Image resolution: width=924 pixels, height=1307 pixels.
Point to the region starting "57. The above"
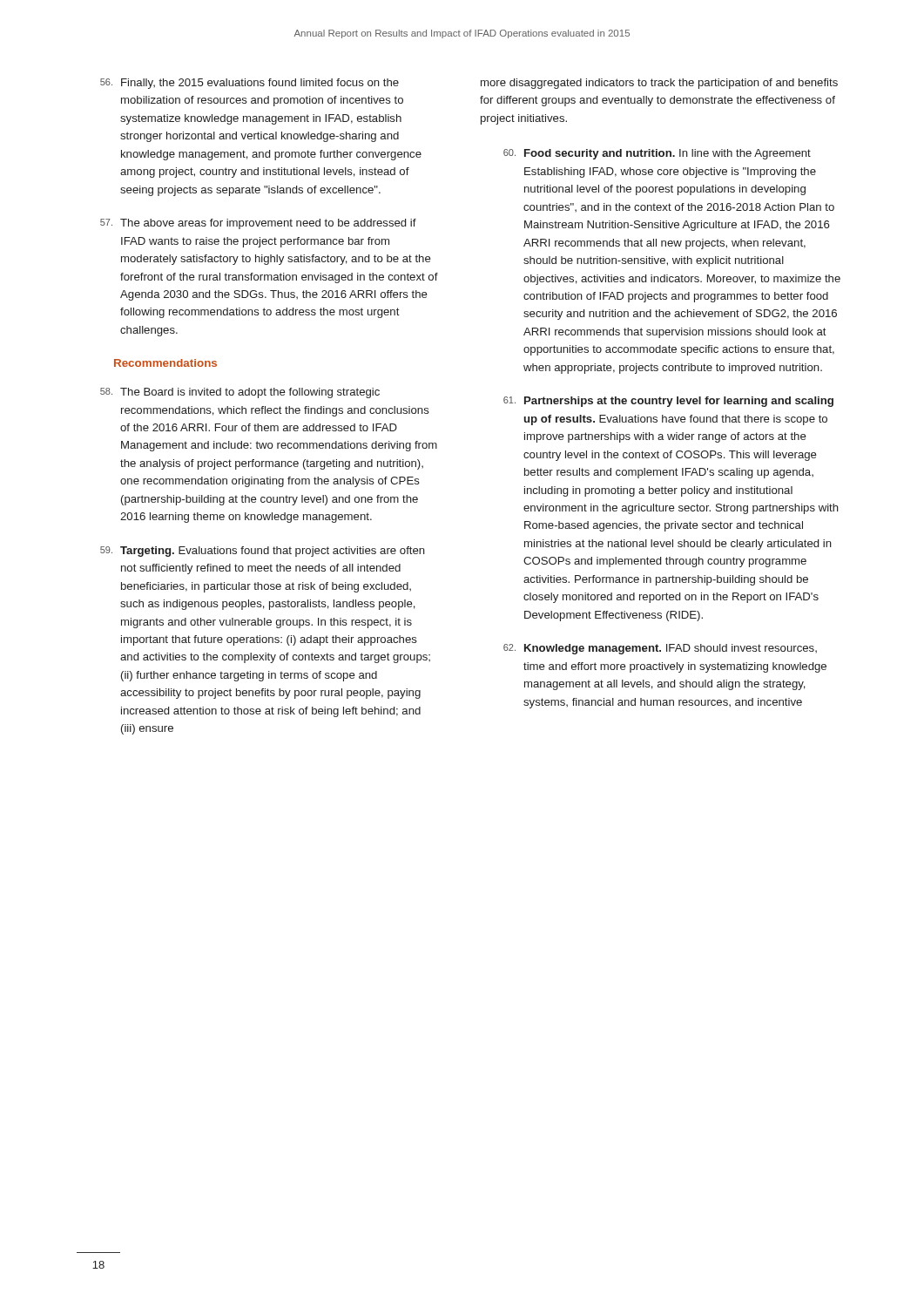click(257, 277)
